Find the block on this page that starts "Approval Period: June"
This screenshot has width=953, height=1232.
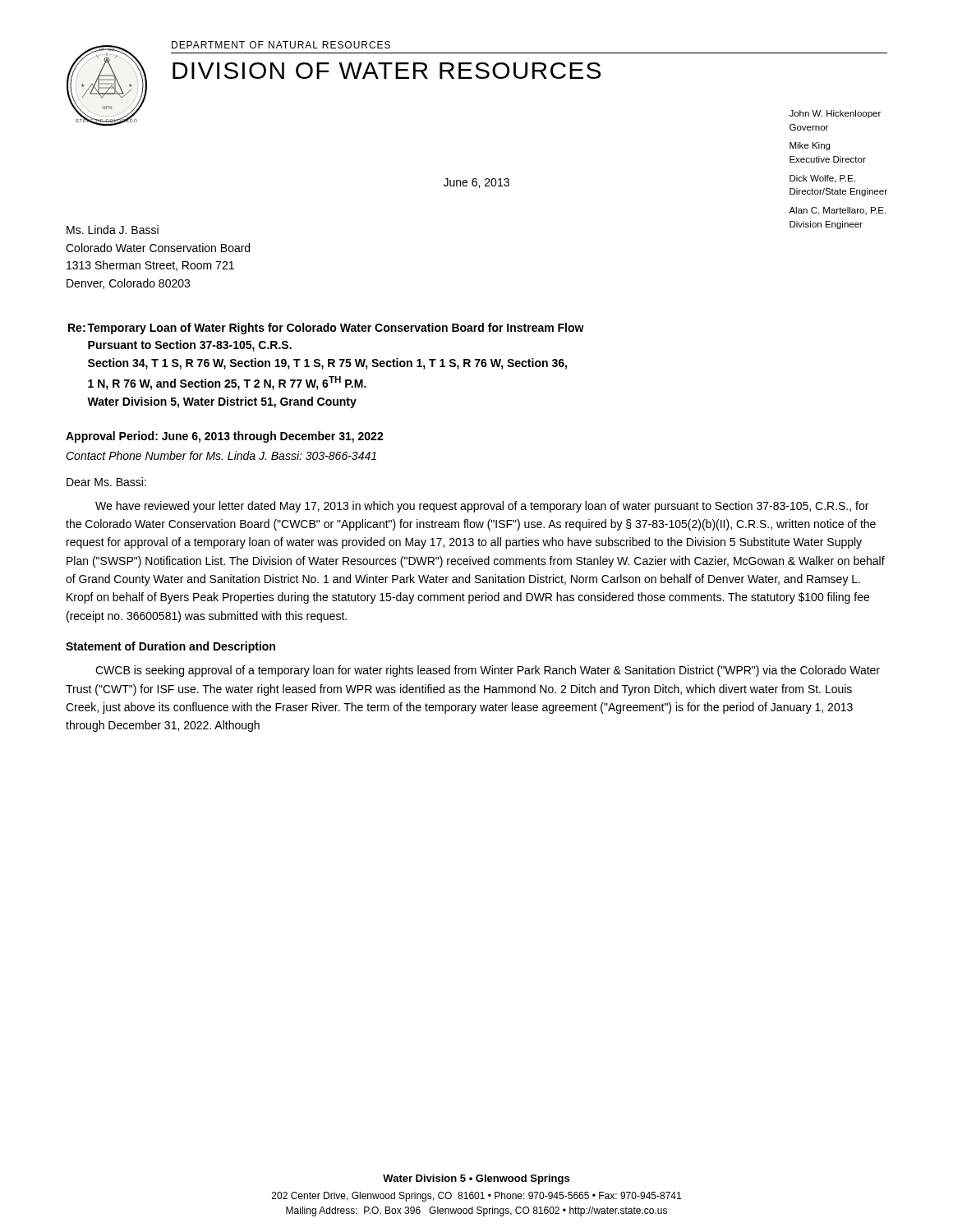[225, 436]
